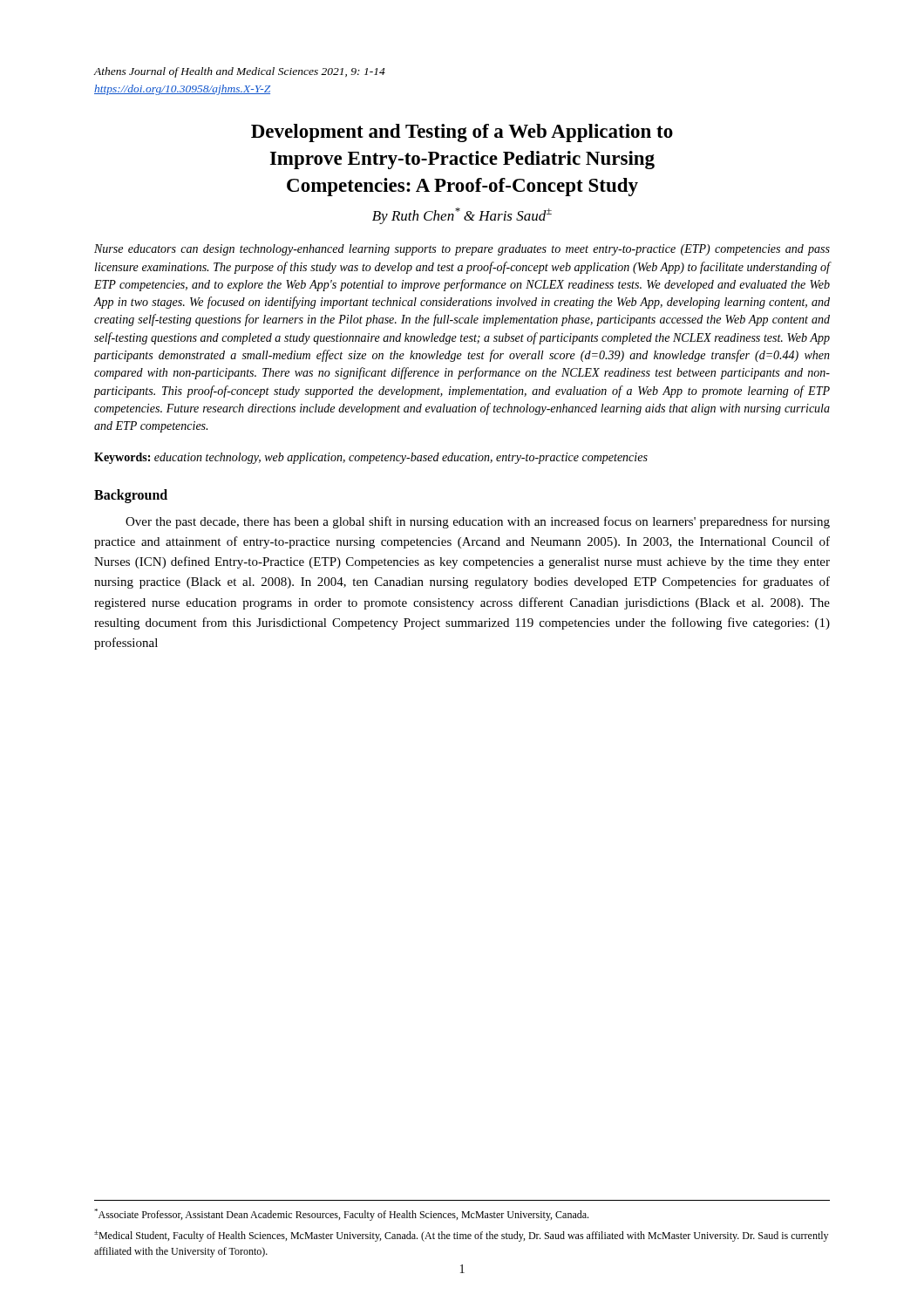
Task: Locate the block of text that opens with "Nurse educators can design technology-enhanced learning"
Action: [462, 338]
